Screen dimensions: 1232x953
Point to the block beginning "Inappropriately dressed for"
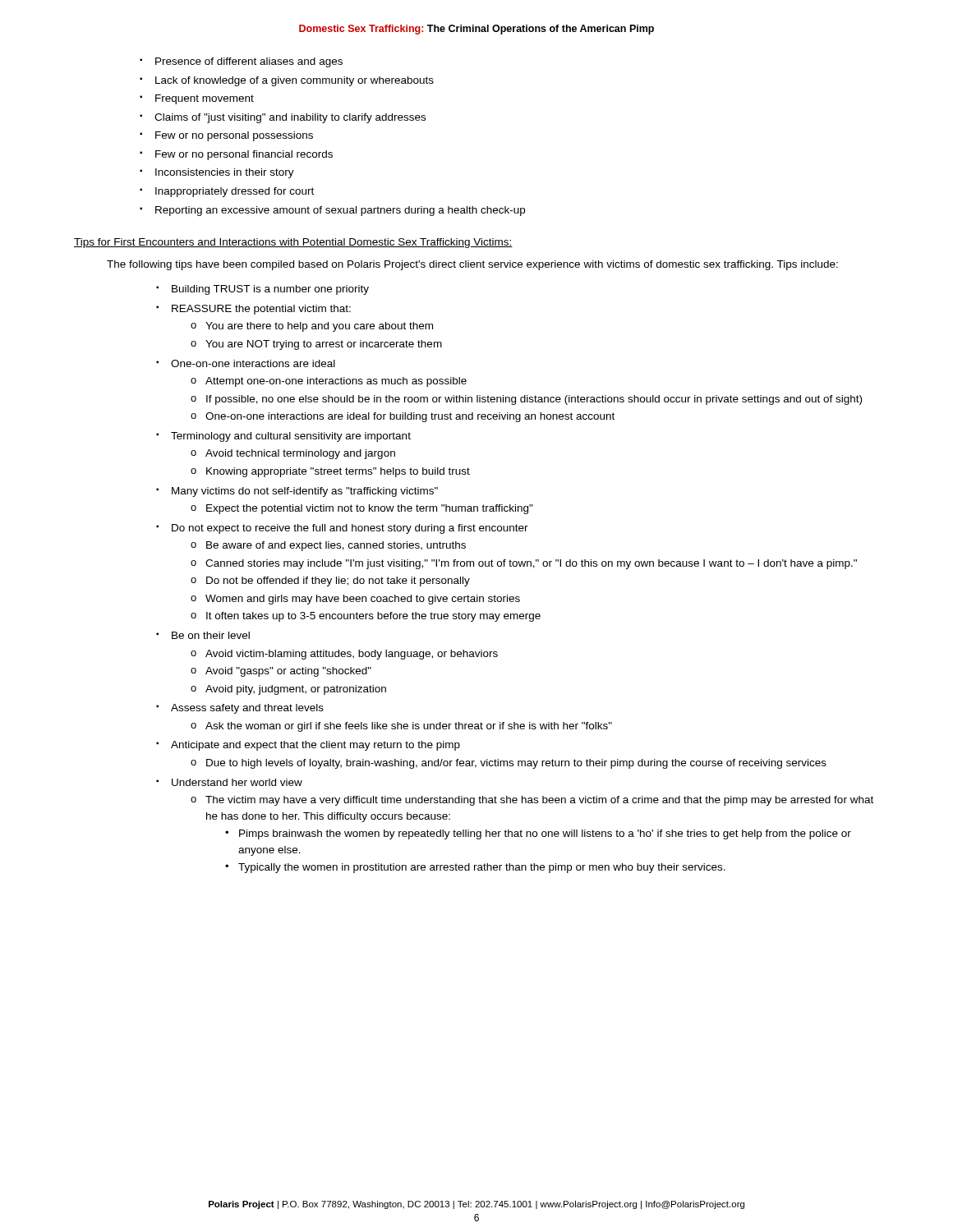coord(234,191)
